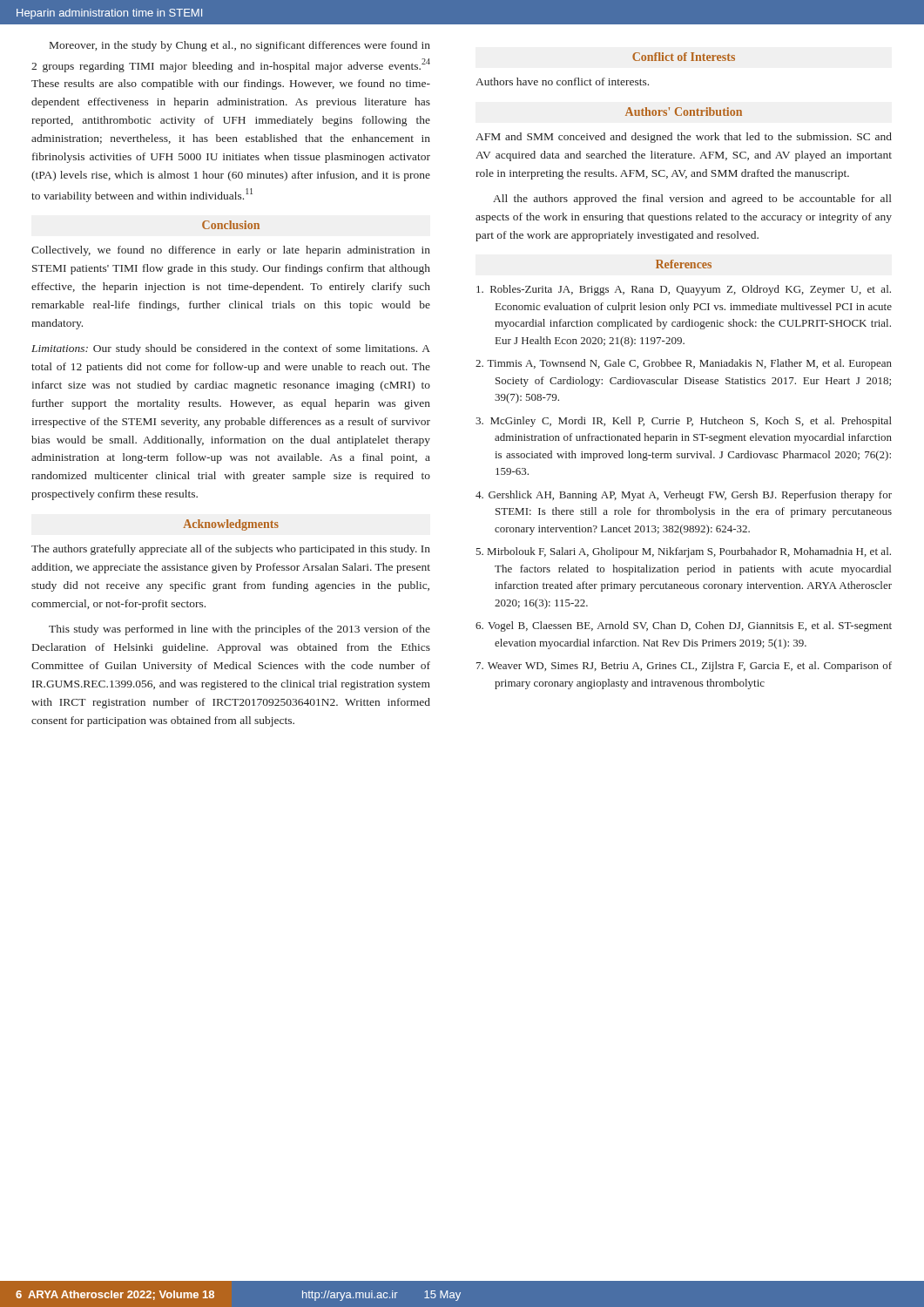Find the block on this page that starts "7. Weaver WD,"
The width and height of the screenshot is (924, 1307).
click(684, 674)
